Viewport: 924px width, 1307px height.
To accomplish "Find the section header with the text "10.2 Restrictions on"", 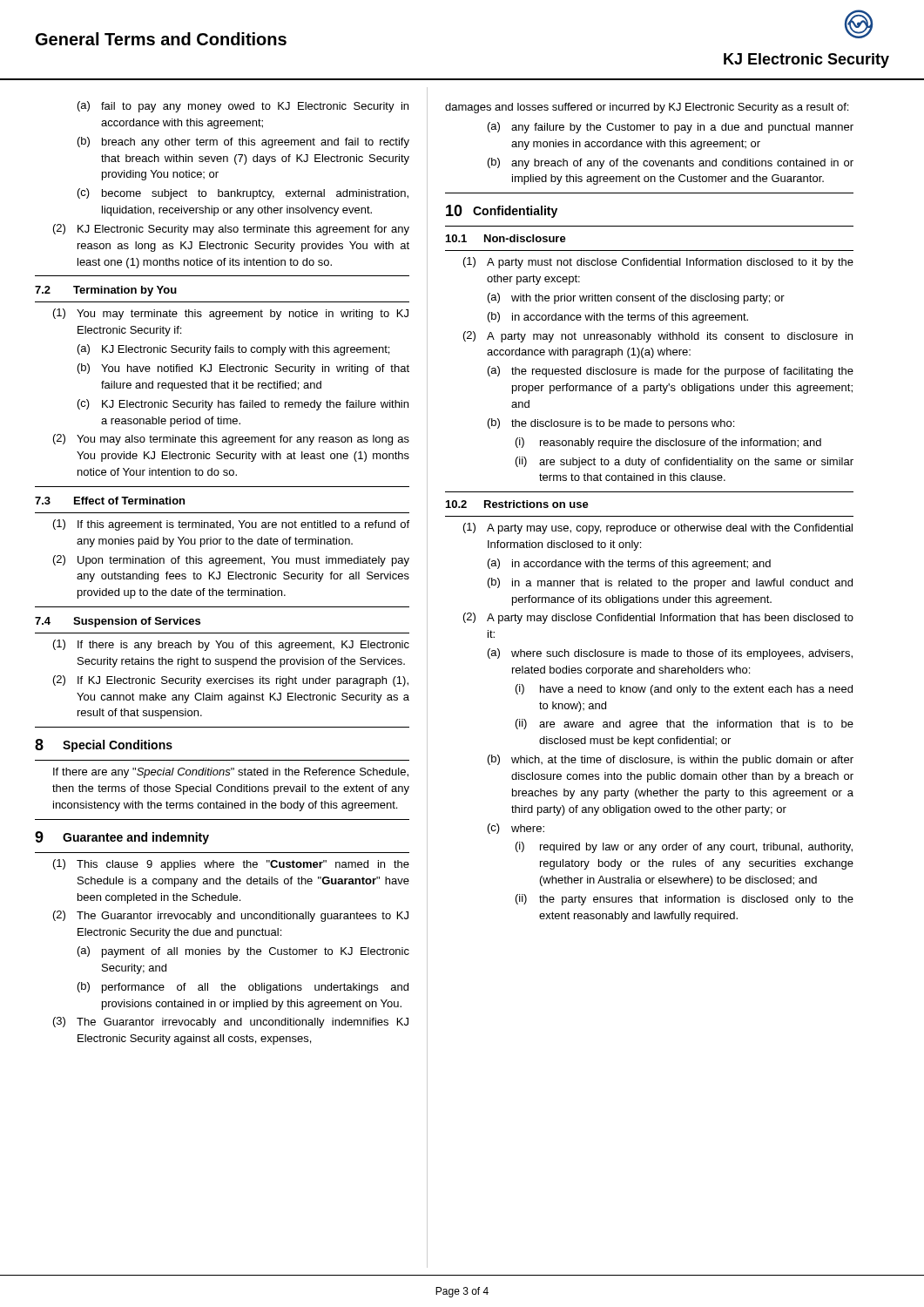I will tap(517, 504).
